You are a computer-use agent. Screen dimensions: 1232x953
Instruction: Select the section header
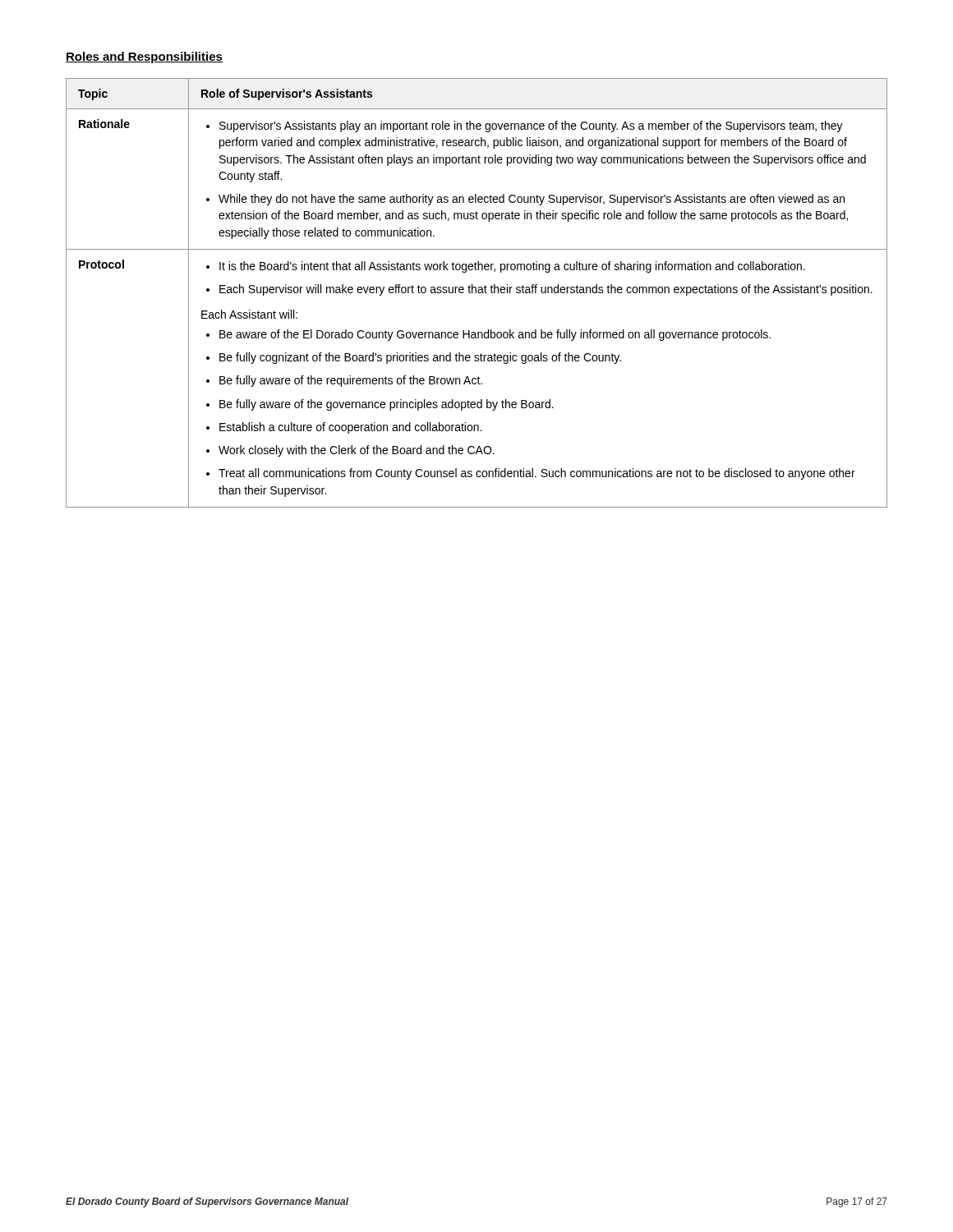[x=144, y=56]
